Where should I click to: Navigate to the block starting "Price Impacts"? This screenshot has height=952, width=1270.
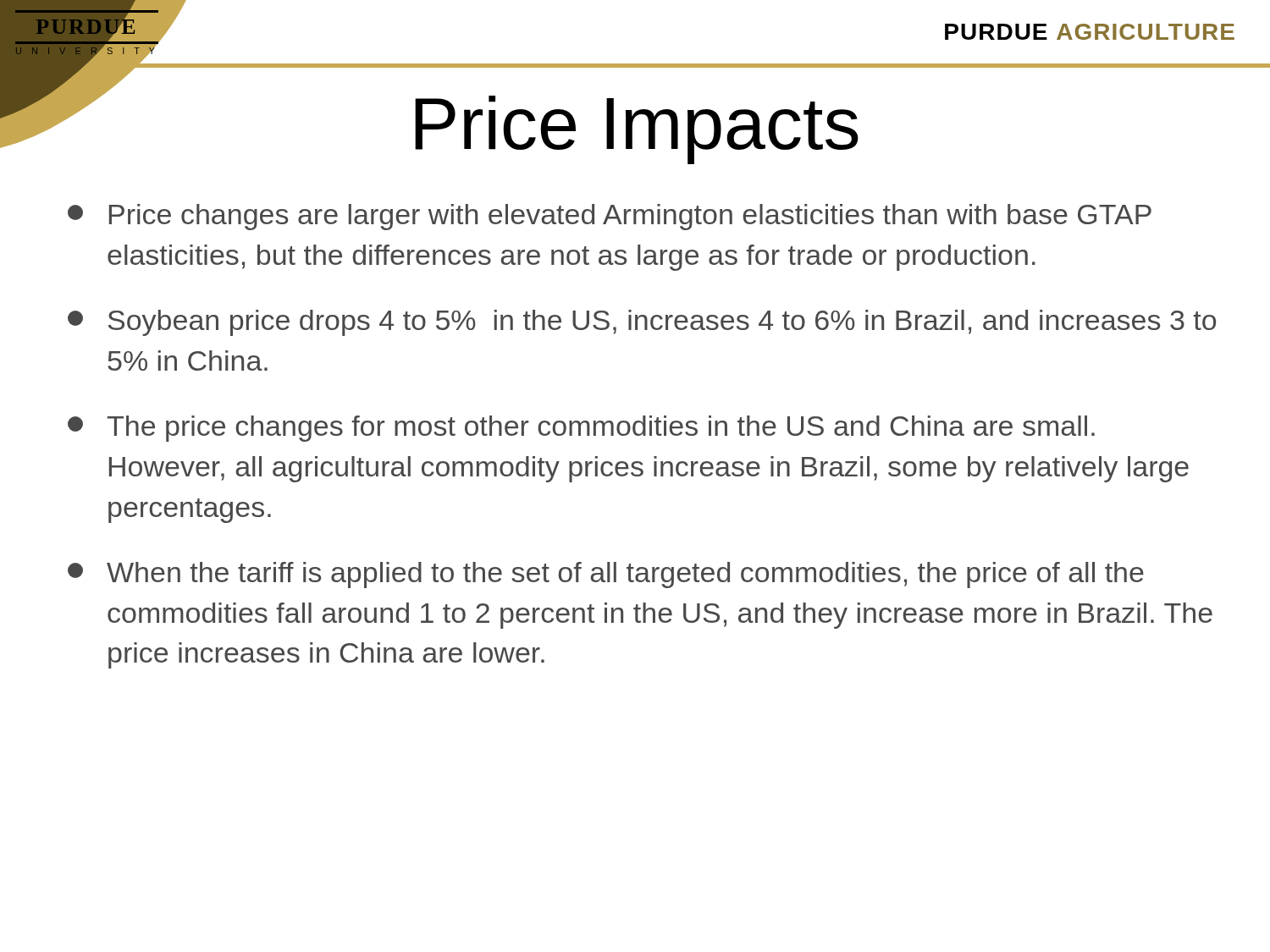pyautogui.click(x=635, y=128)
